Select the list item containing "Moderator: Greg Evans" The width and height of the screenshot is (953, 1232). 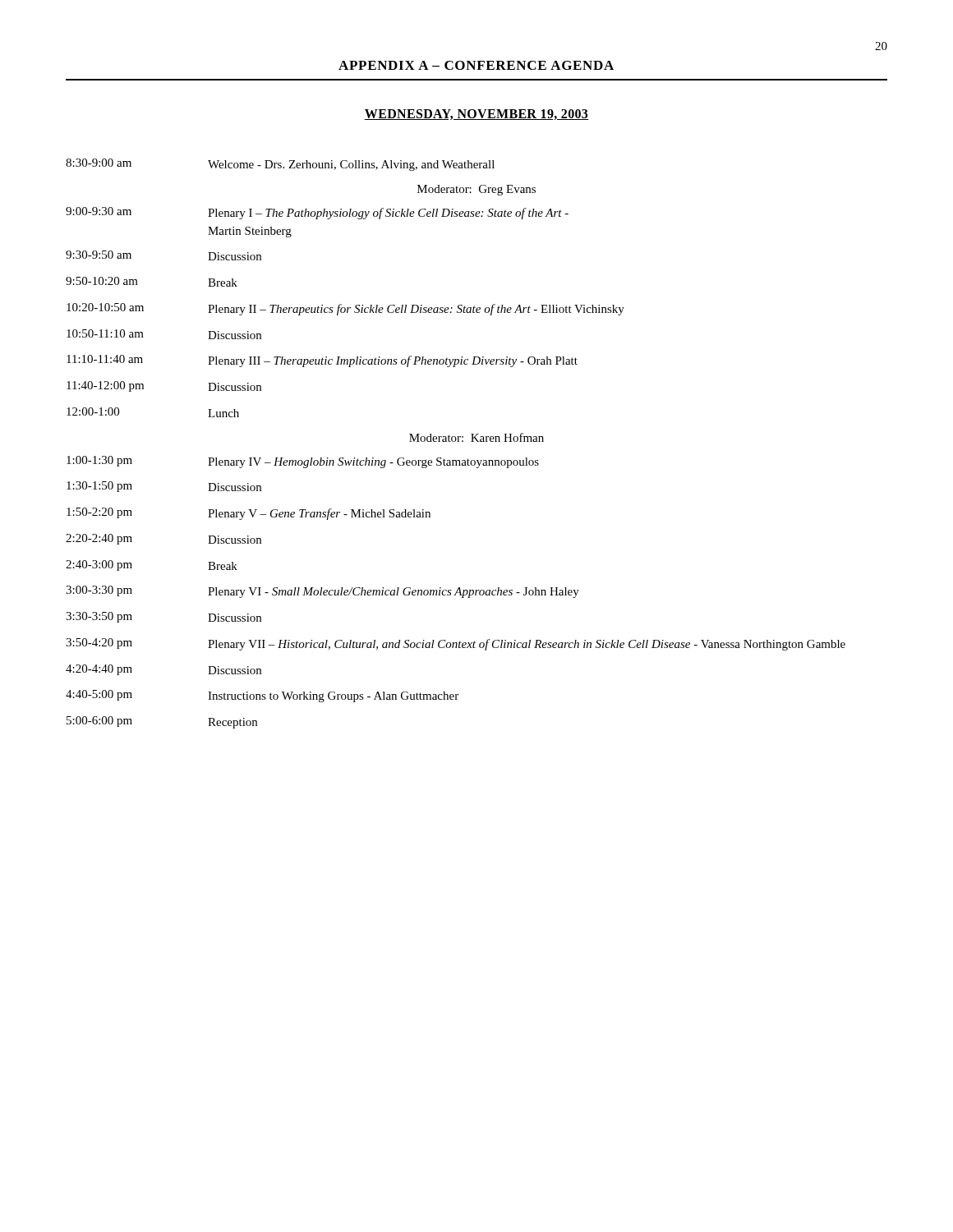point(476,189)
